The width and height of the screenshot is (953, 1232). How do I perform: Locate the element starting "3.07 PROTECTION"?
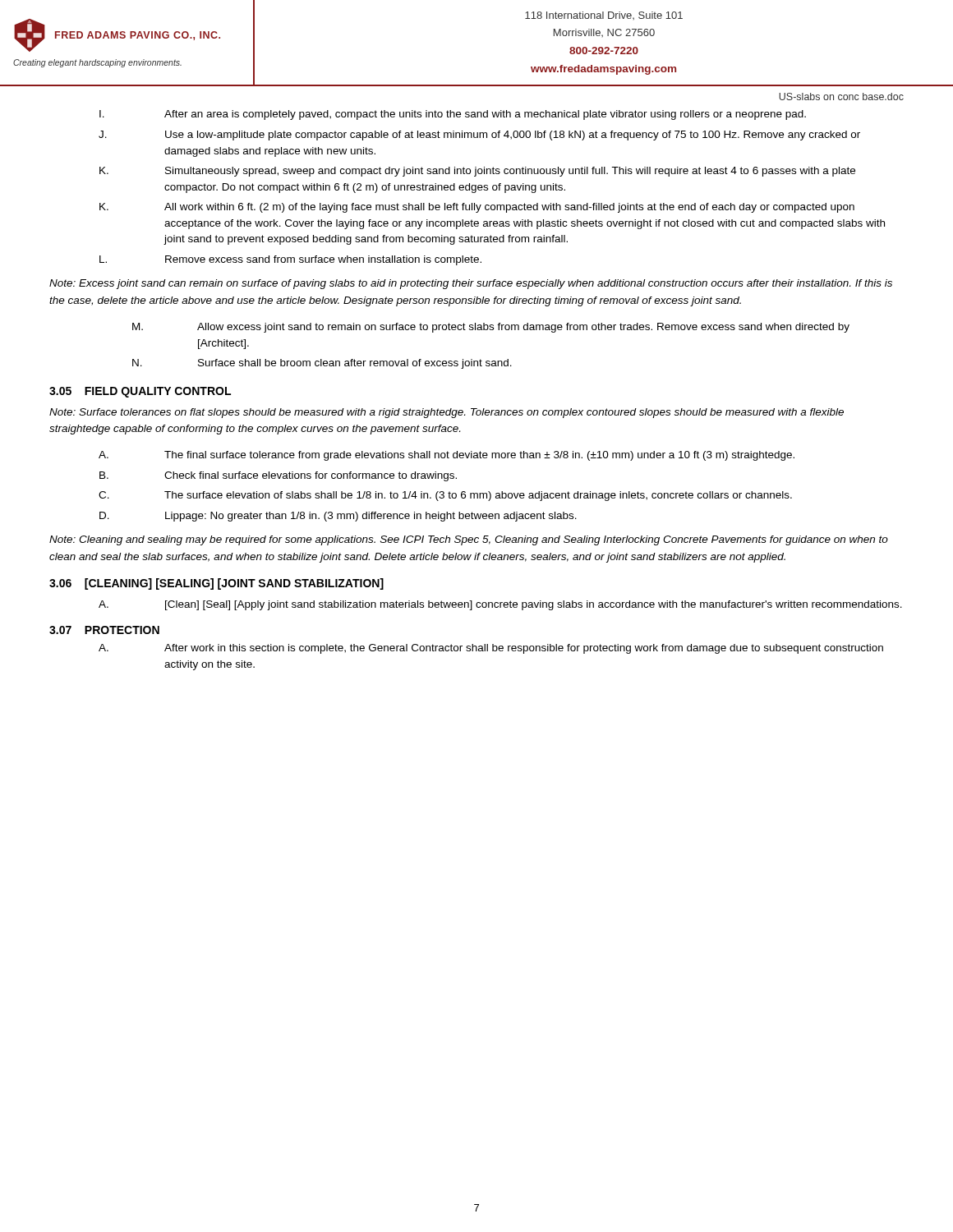click(x=105, y=630)
